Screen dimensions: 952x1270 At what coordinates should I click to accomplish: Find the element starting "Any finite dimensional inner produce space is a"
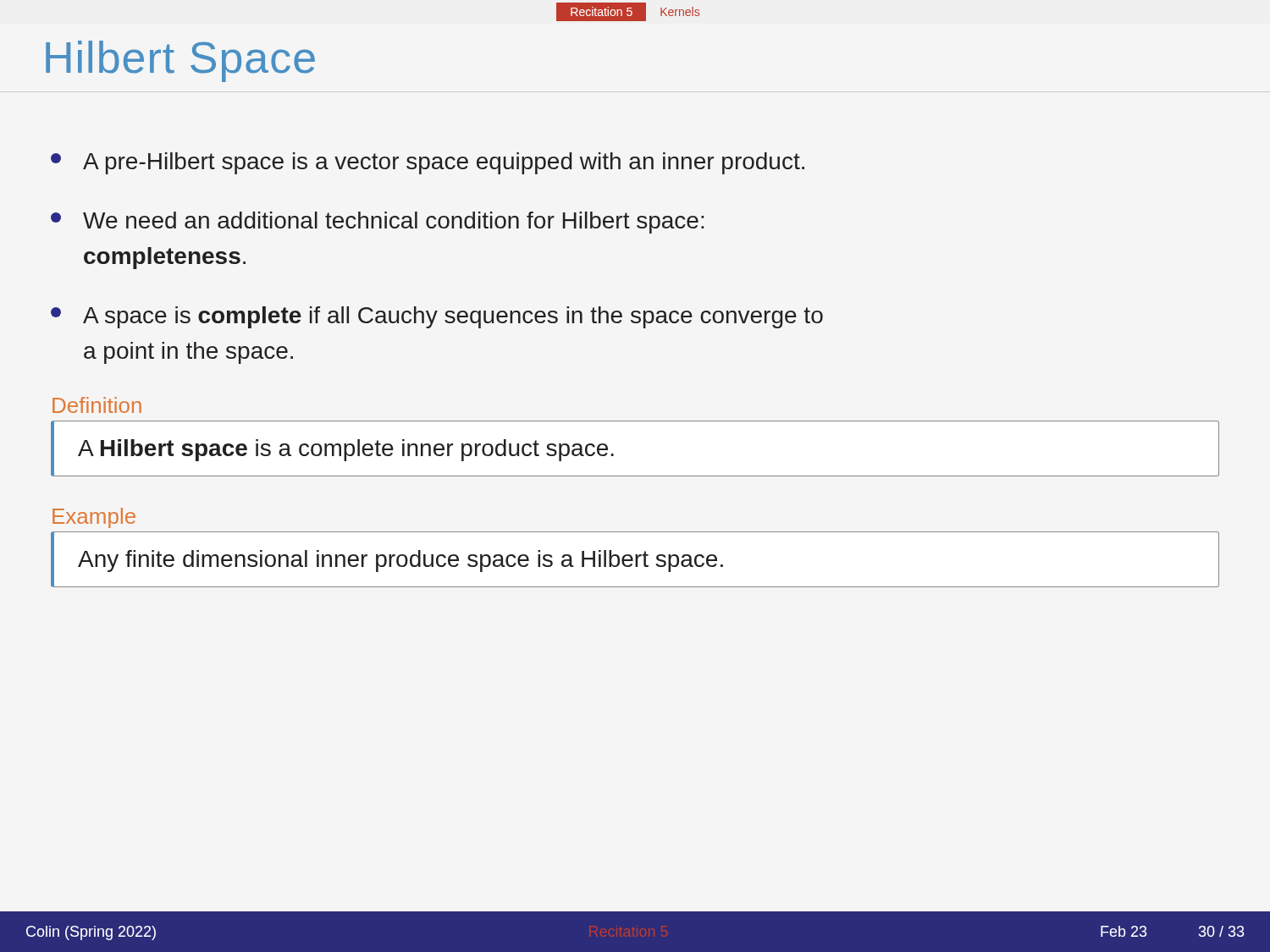[x=401, y=559]
